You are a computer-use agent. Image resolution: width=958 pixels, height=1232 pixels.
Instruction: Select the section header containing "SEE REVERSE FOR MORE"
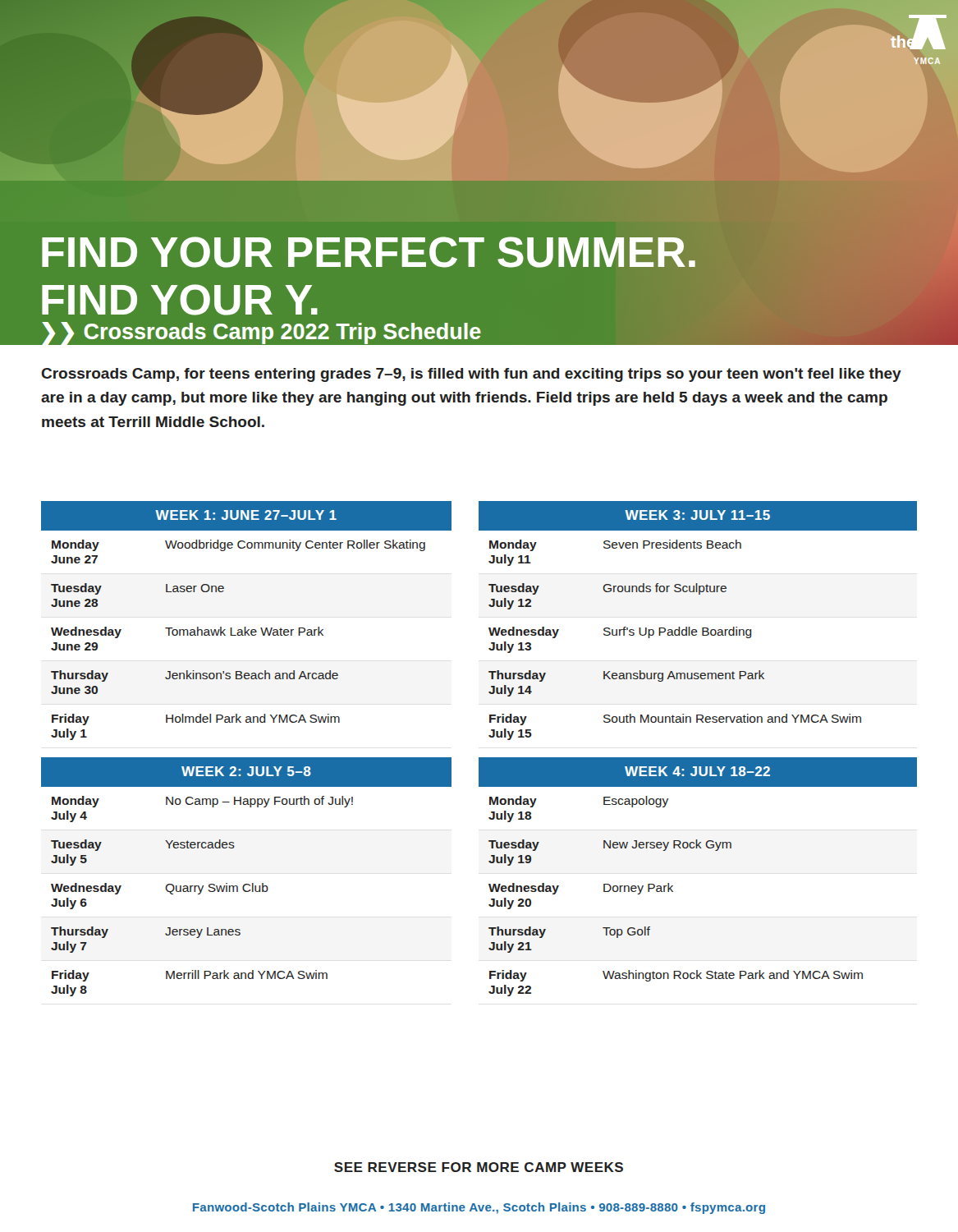click(x=479, y=1168)
